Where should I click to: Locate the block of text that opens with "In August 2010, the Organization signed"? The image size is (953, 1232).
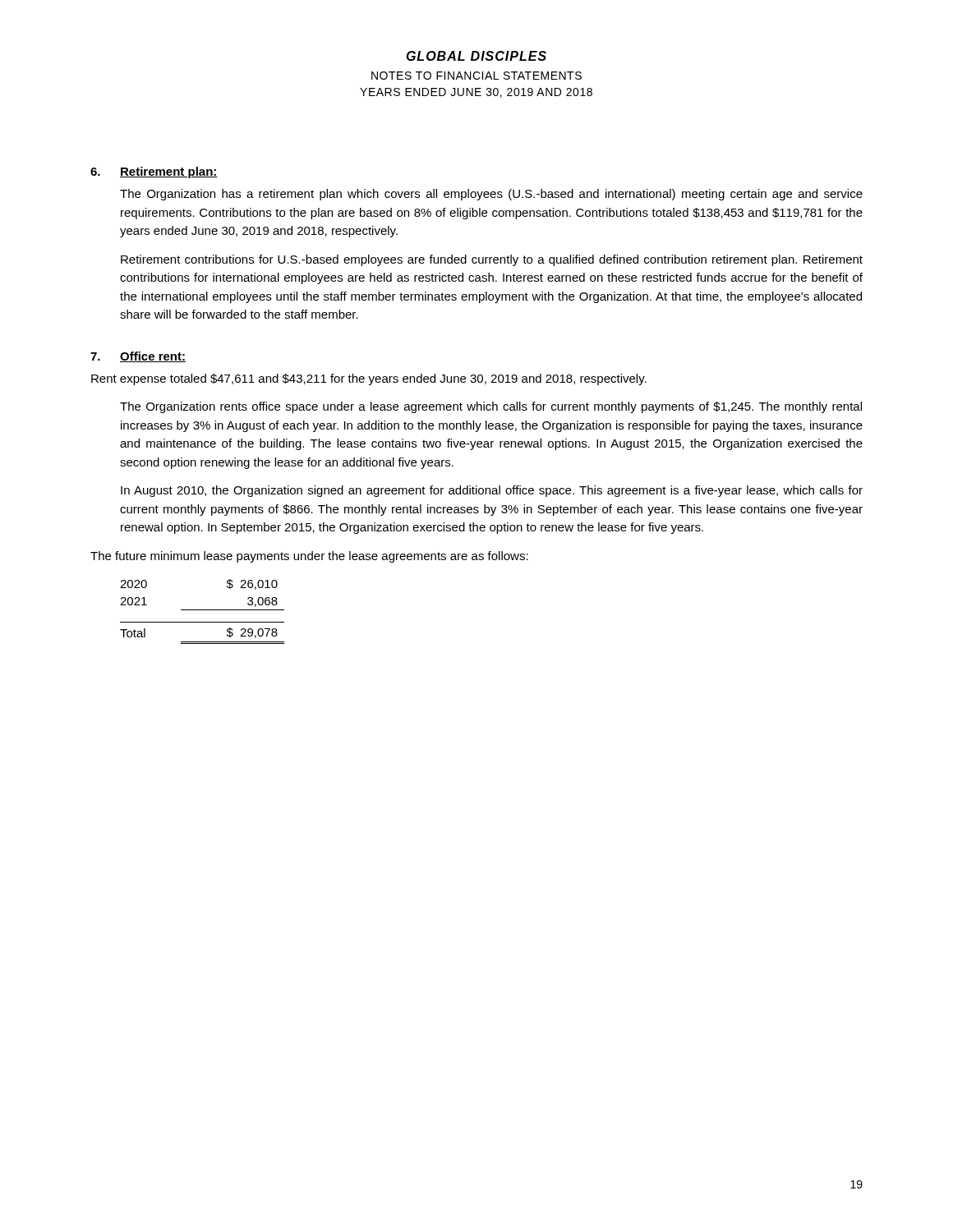[491, 508]
